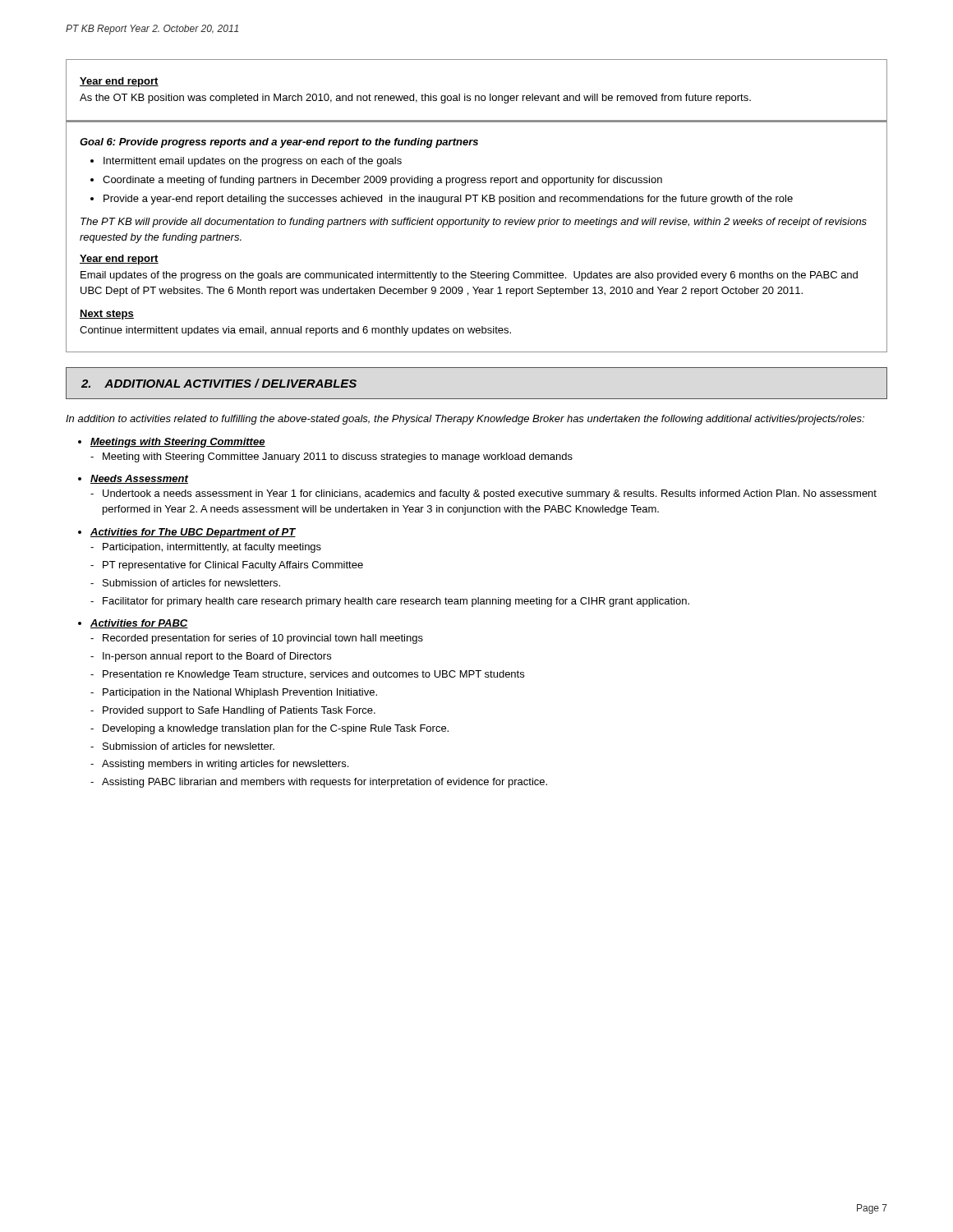Find the block on this page that starts "In-person annual report to the Board of"
Screen dimensions: 1232x953
(217, 656)
